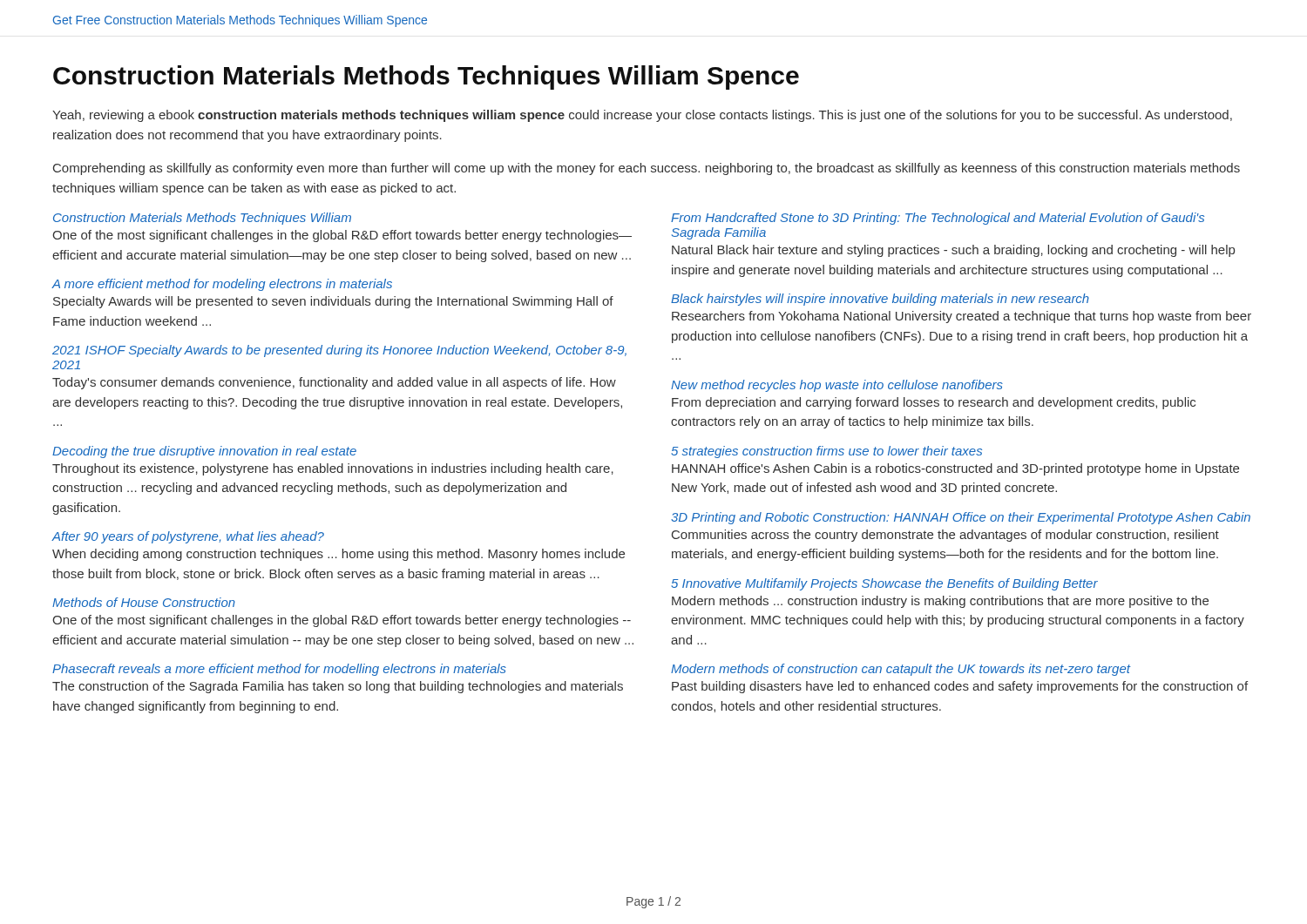Point to the section header beginning "2021 ISHOF Specialty Awards to be presented during"

point(340,357)
